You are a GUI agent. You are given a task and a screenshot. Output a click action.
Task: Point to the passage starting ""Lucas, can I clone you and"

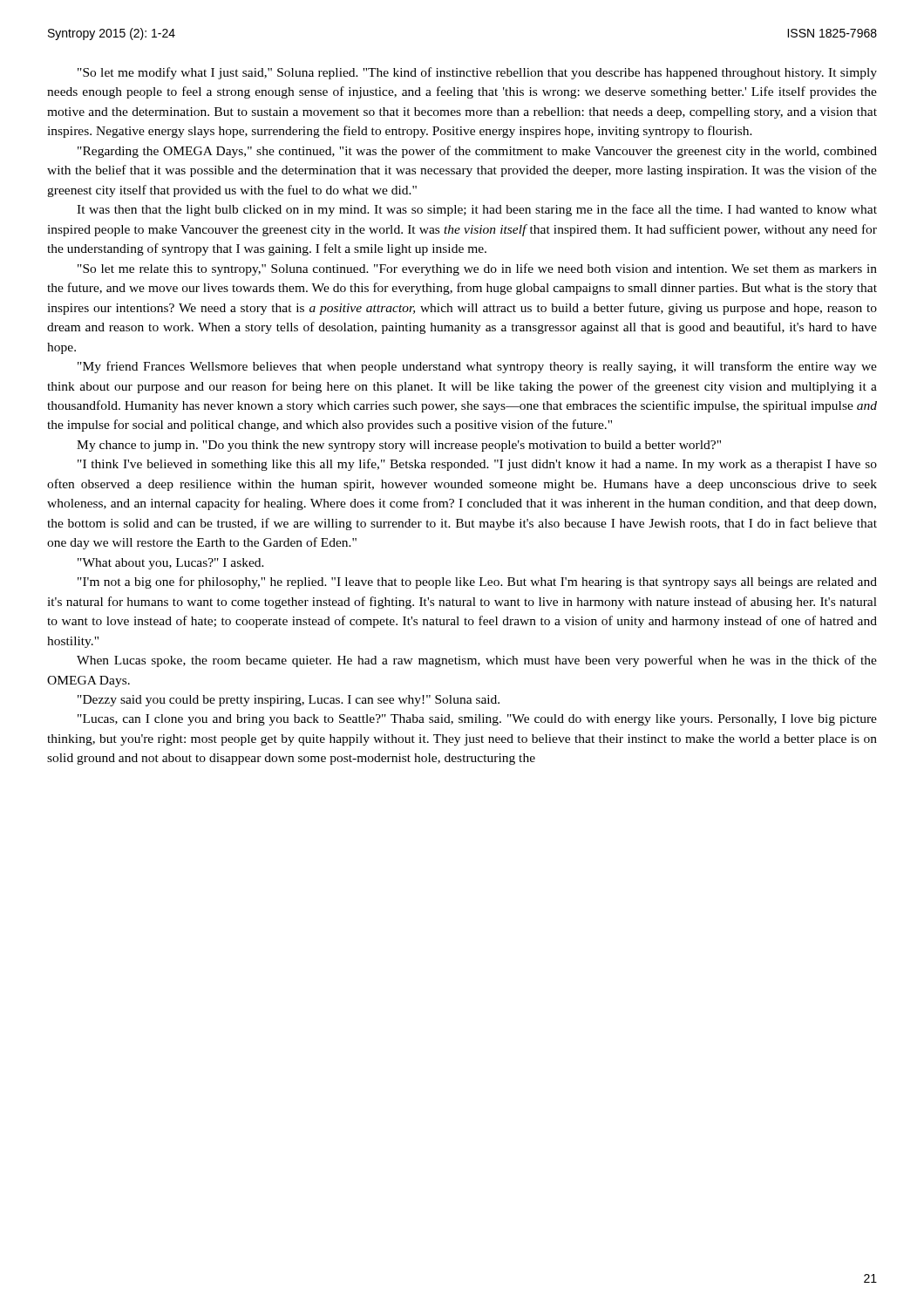point(462,739)
